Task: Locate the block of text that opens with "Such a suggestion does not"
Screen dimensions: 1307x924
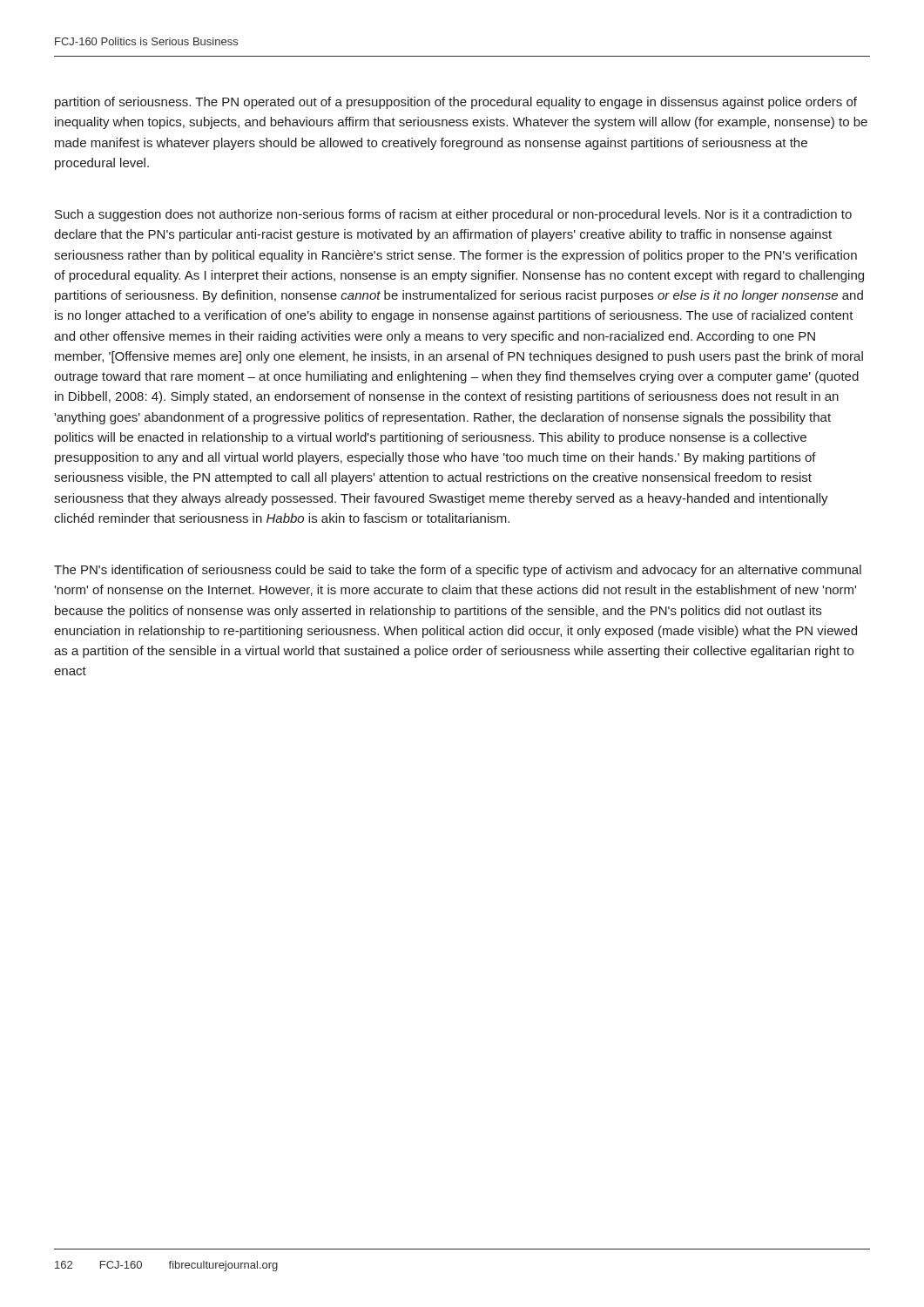Action: pyautogui.click(x=459, y=366)
